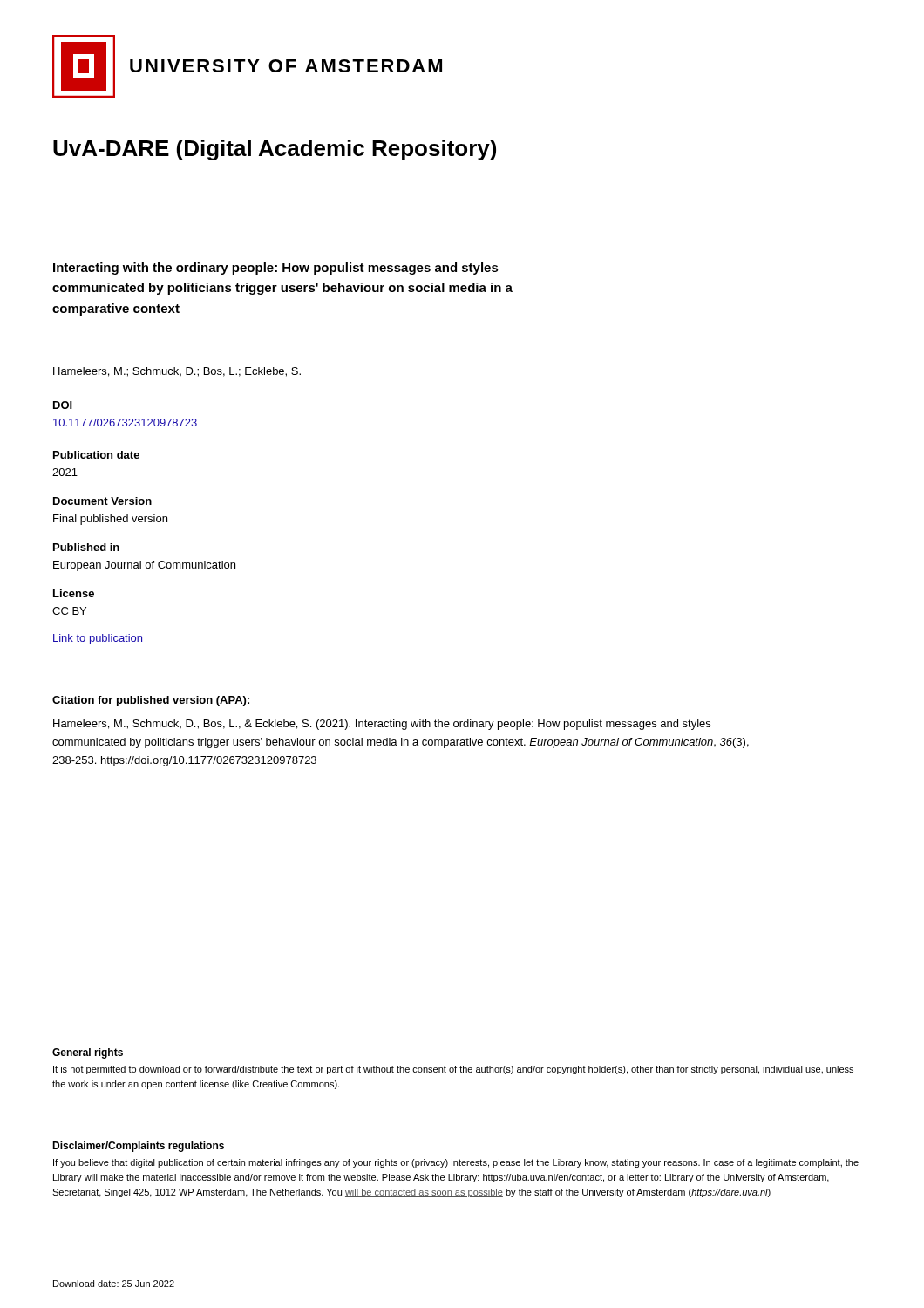Image resolution: width=924 pixels, height=1308 pixels.
Task: Point to the block beginning "If you believe"
Action: (x=455, y=1177)
